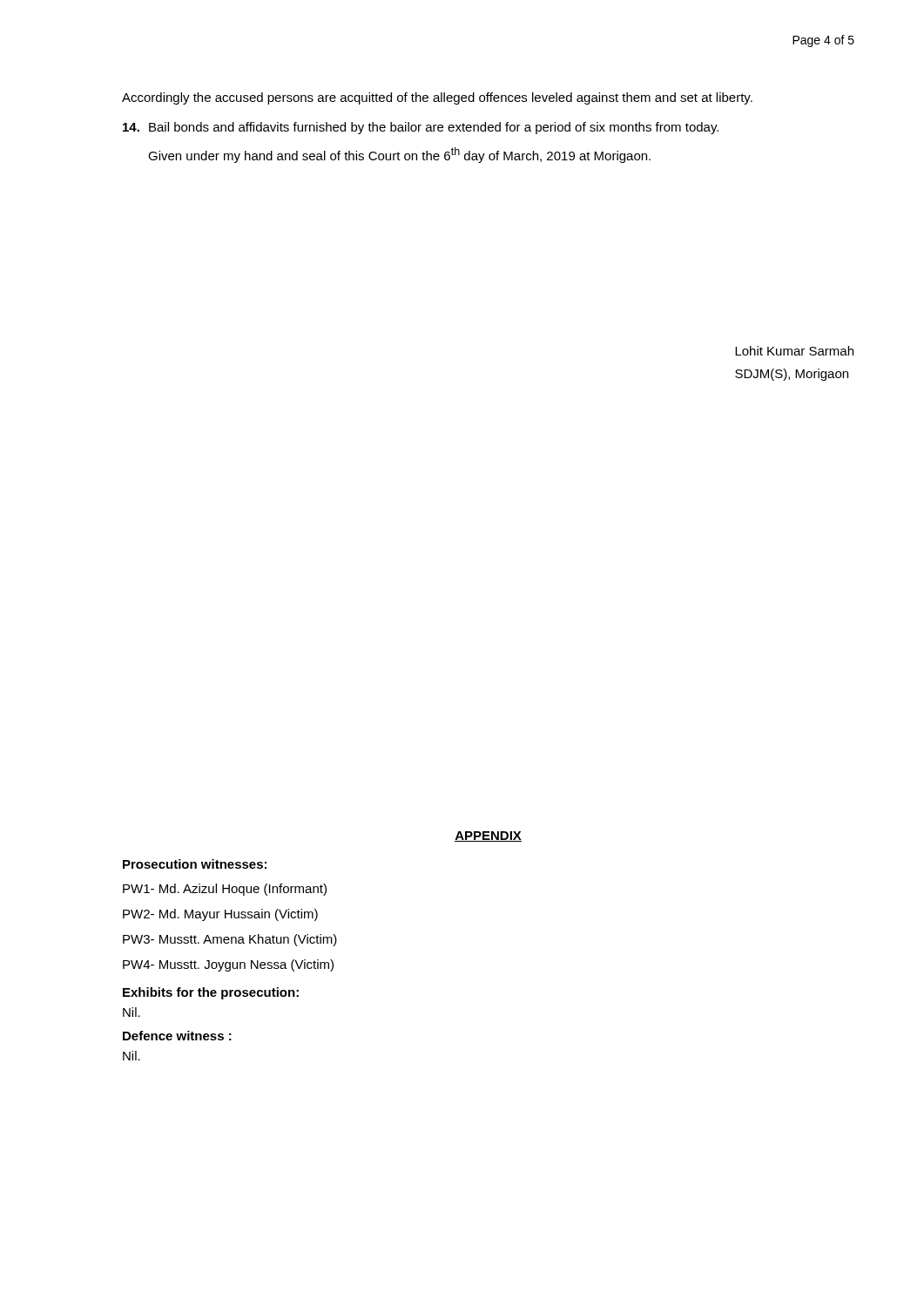924x1307 pixels.
Task: Locate the region starting "Accordingly the accused persons are"
Action: point(438,97)
